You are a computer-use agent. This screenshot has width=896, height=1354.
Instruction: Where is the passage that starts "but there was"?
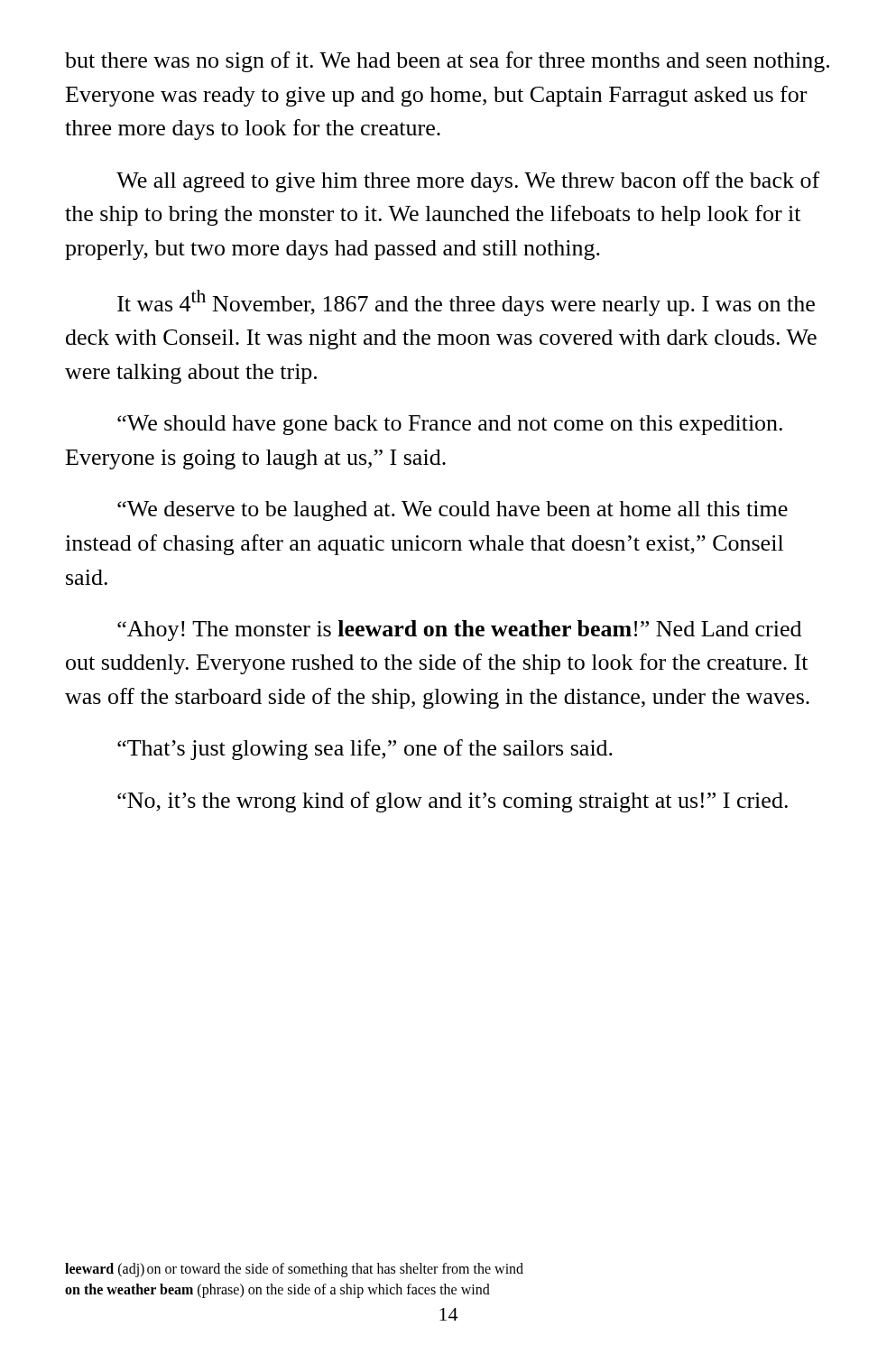click(448, 94)
